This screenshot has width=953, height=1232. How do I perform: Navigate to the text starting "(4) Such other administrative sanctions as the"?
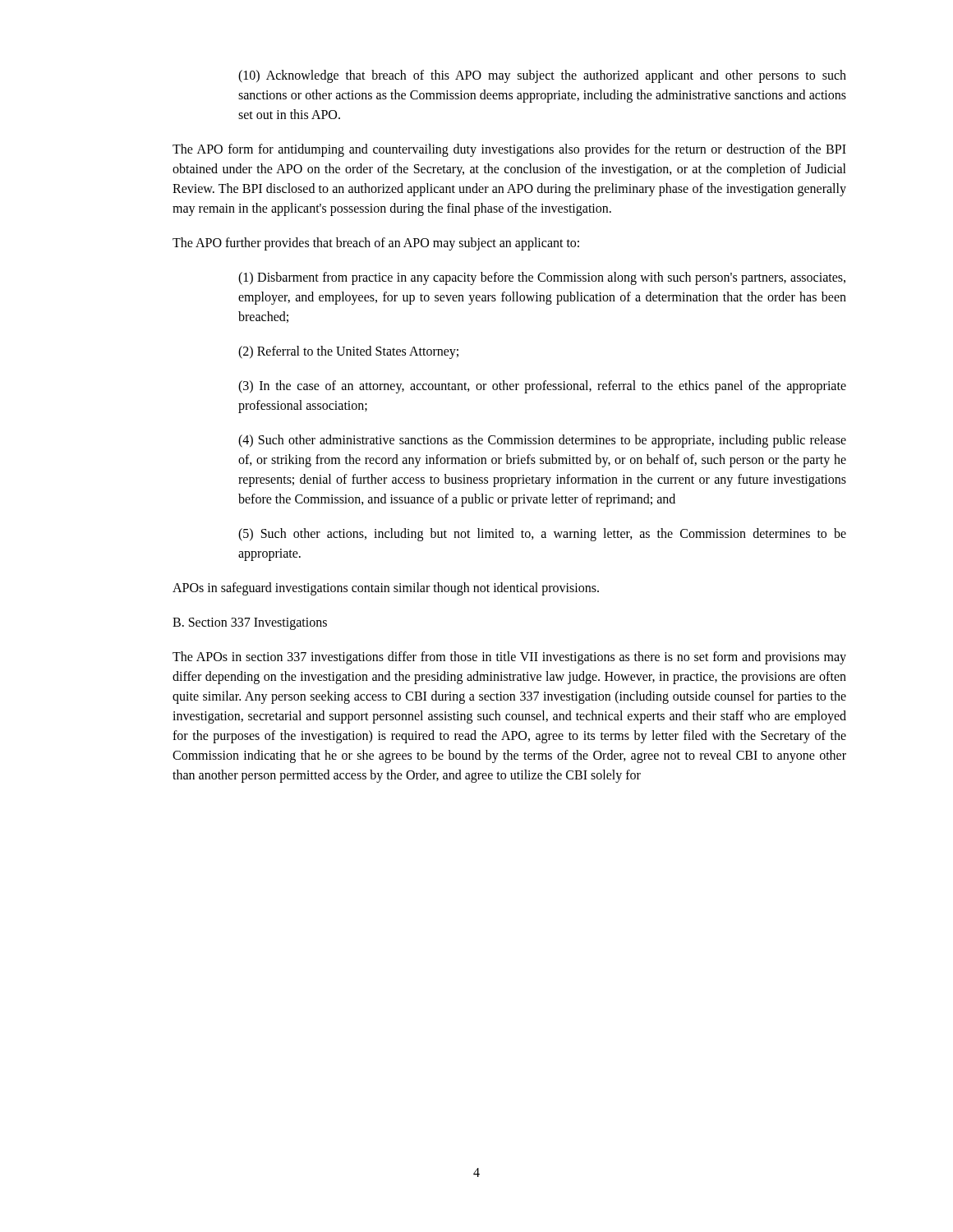[542, 470]
